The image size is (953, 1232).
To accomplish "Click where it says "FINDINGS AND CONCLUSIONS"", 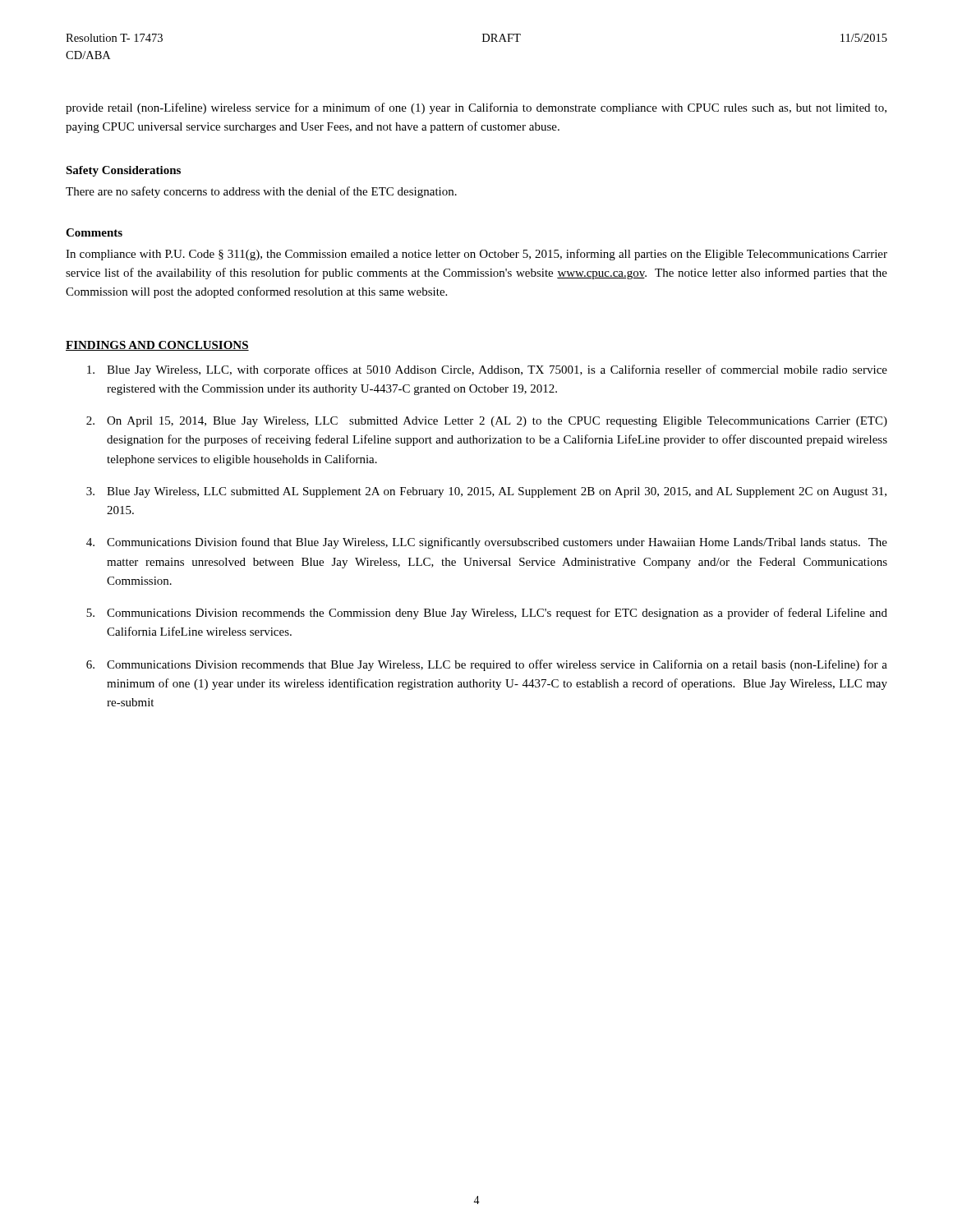I will point(157,345).
